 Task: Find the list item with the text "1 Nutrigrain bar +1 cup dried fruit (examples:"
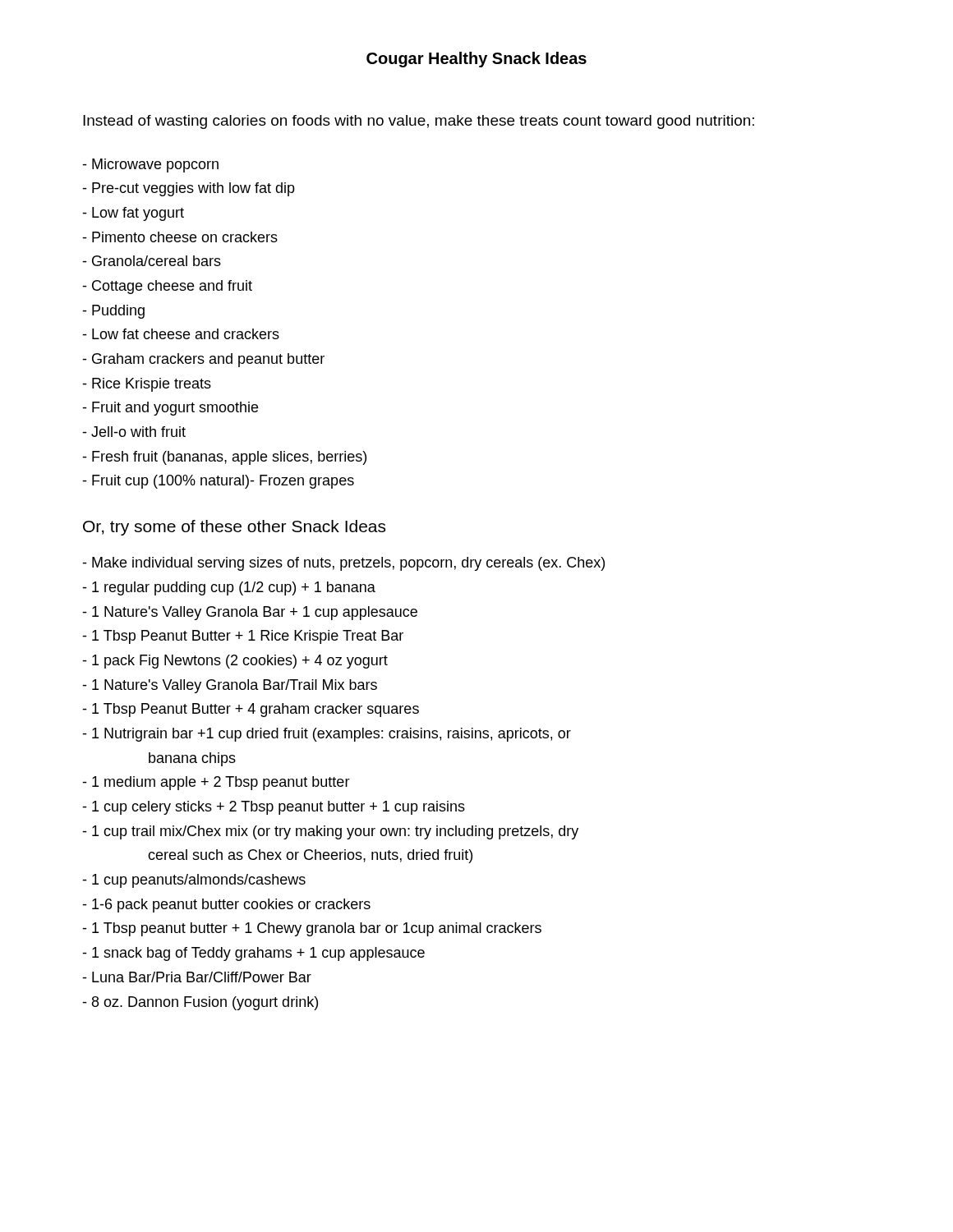point(326,733)
